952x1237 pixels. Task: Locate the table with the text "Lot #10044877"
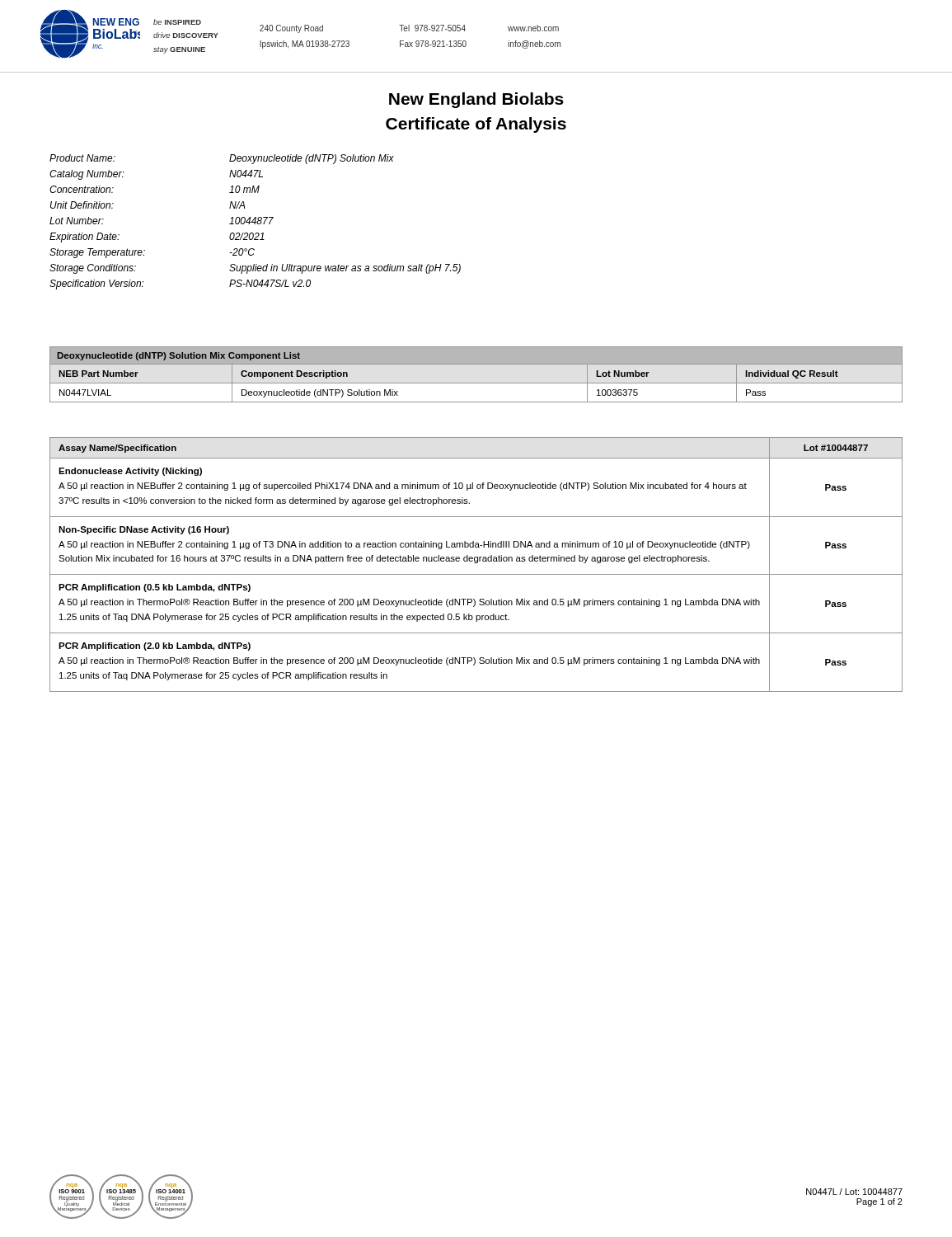click(x=476, y=564)
